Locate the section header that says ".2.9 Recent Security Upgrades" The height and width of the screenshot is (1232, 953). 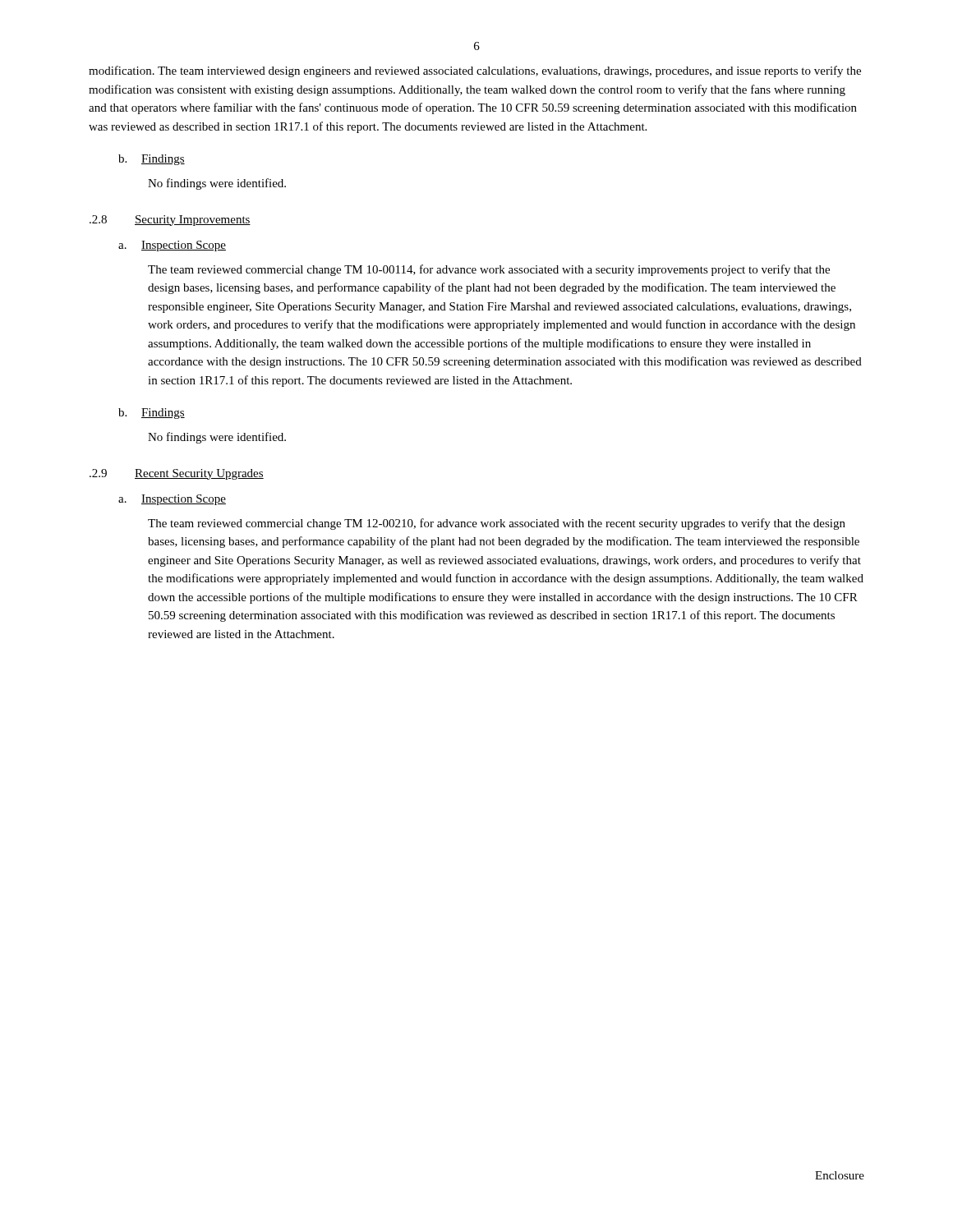176,473
